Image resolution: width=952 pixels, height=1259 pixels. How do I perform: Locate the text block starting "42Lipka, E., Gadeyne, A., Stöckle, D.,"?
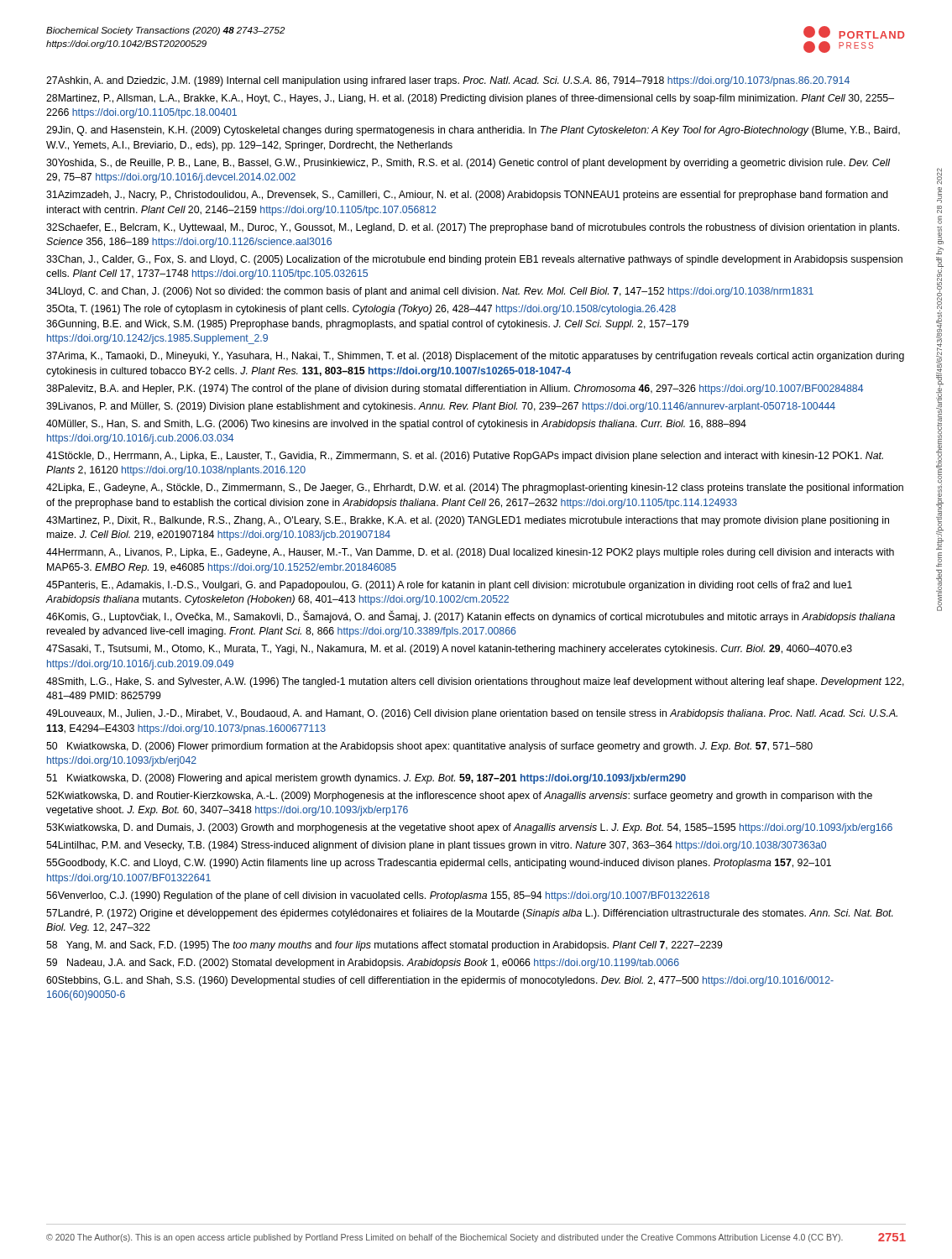coord(475,495)
